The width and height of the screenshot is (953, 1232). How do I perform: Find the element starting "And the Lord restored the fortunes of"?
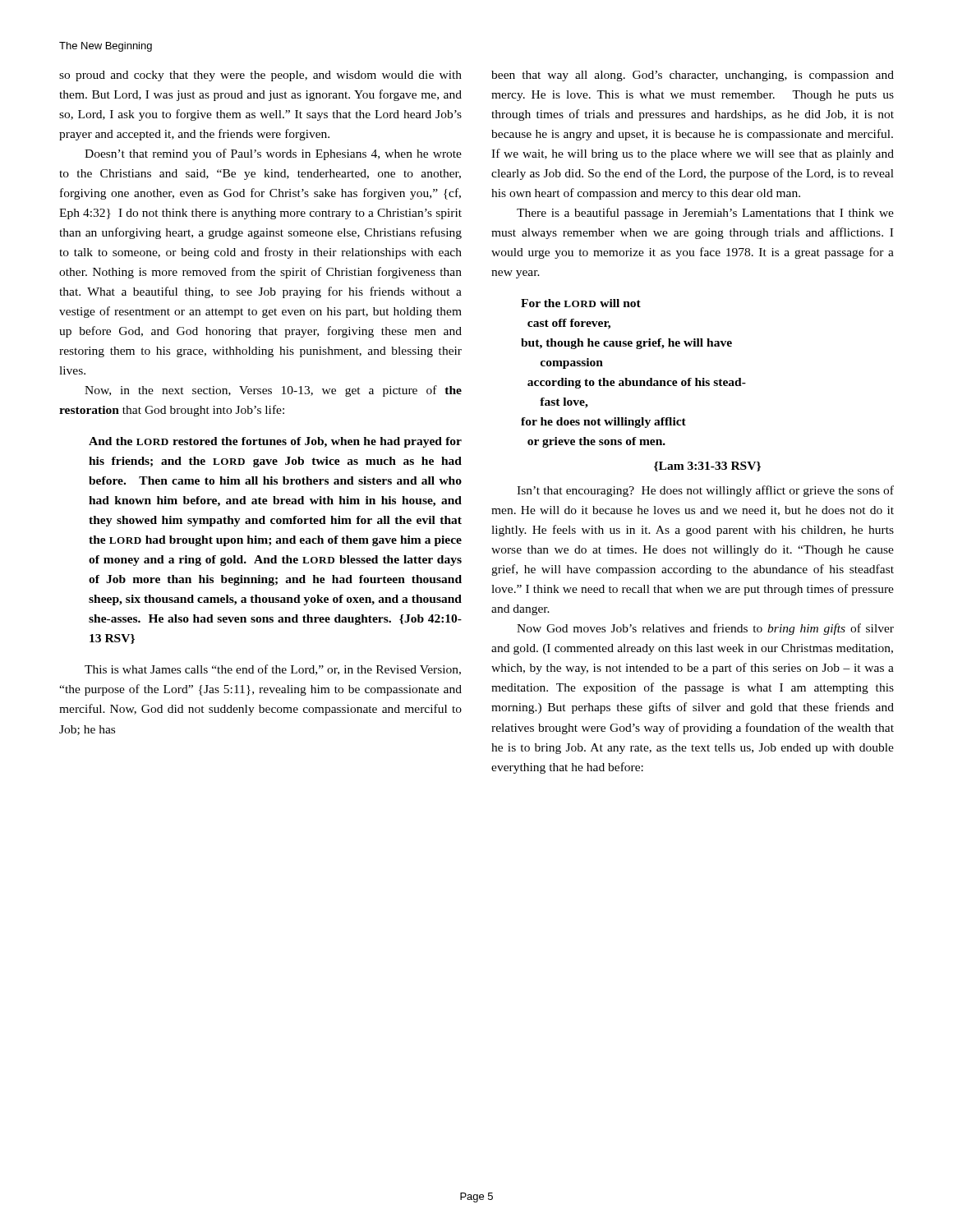pos(275,540)
